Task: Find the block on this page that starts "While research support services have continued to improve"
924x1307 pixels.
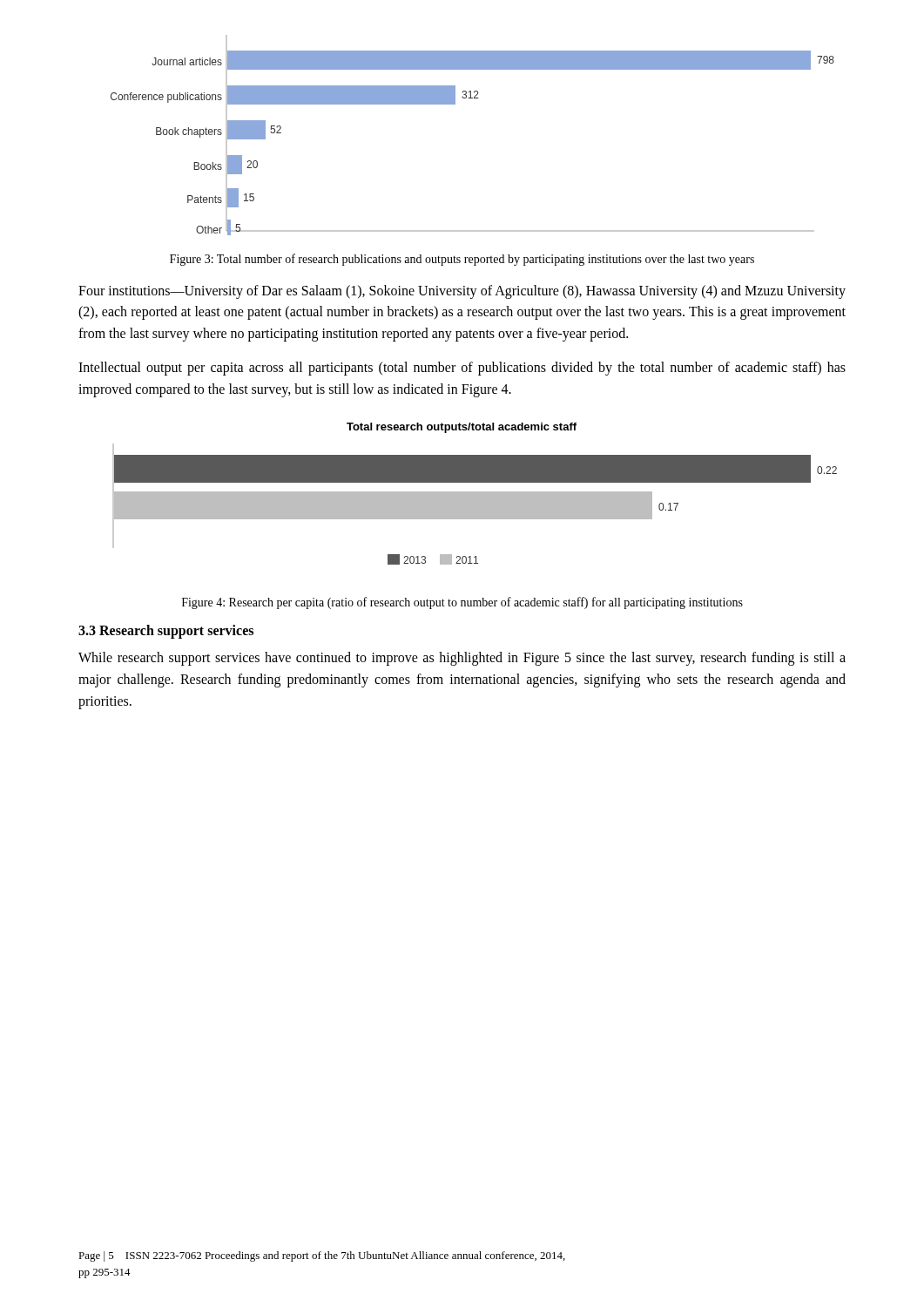Action: (x=462, y=679)
